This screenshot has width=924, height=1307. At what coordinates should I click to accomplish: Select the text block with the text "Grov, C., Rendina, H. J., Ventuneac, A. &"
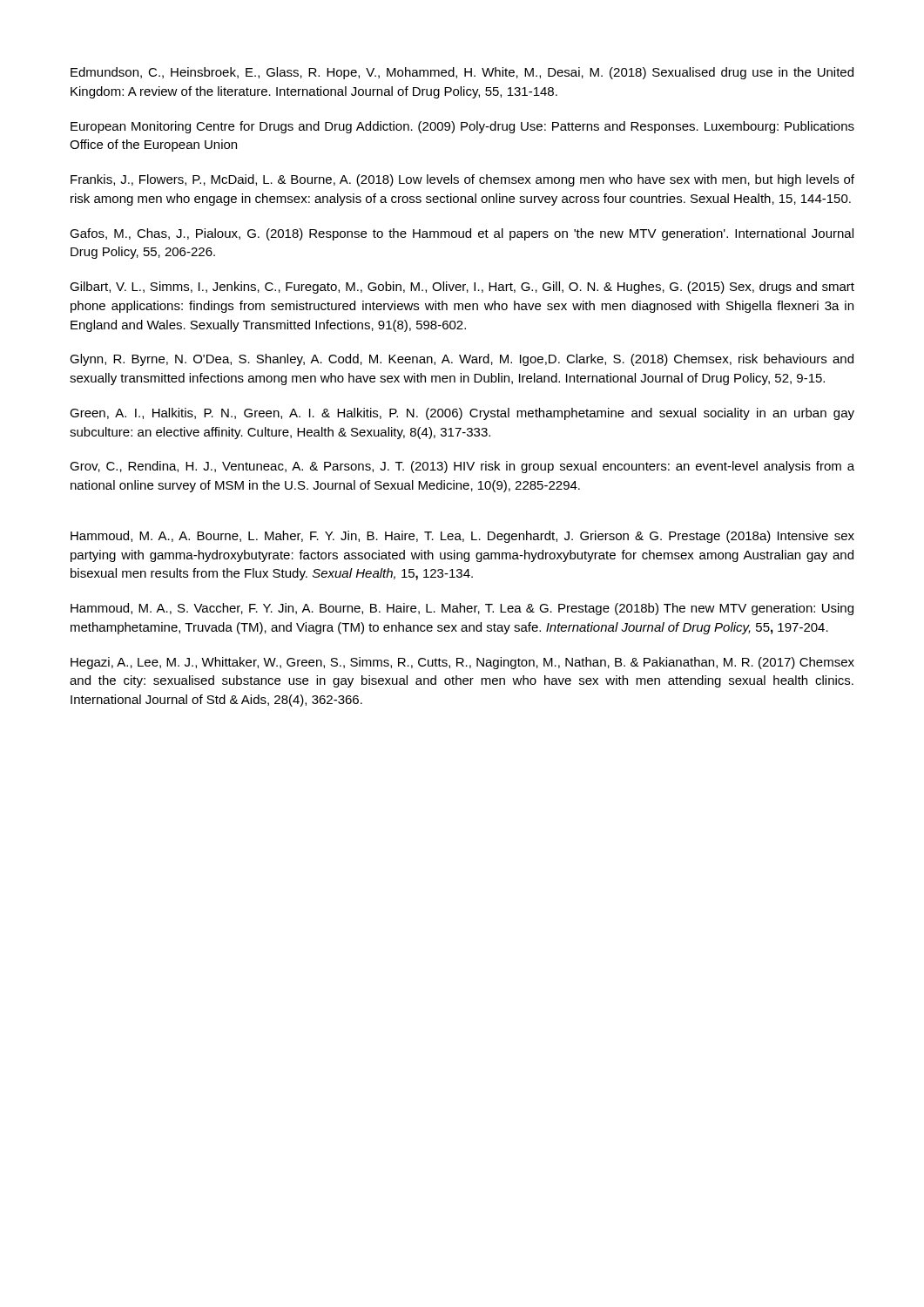tap(462, 475)
